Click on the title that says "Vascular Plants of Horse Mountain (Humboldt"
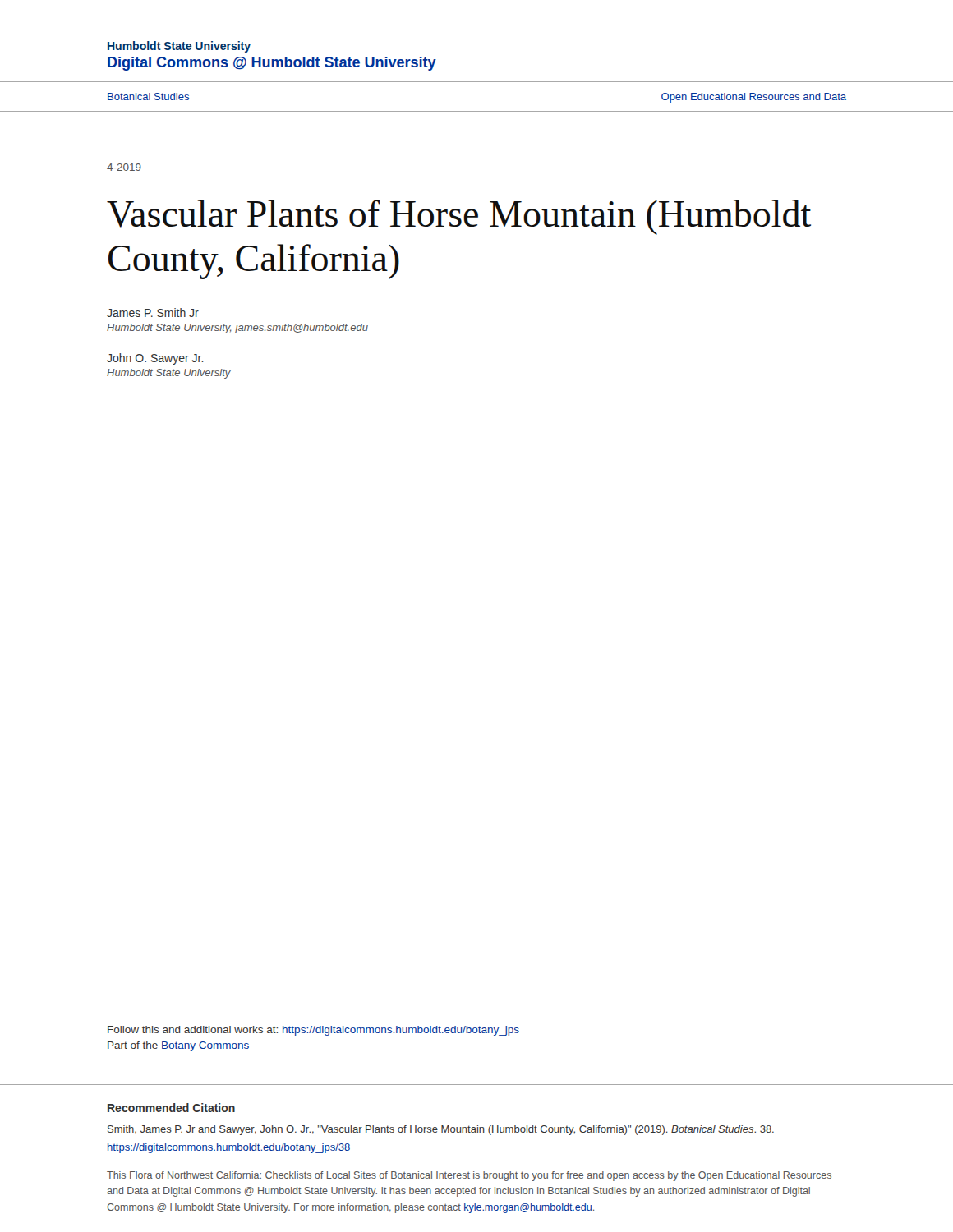The image size is (953, 1232). 476,237
